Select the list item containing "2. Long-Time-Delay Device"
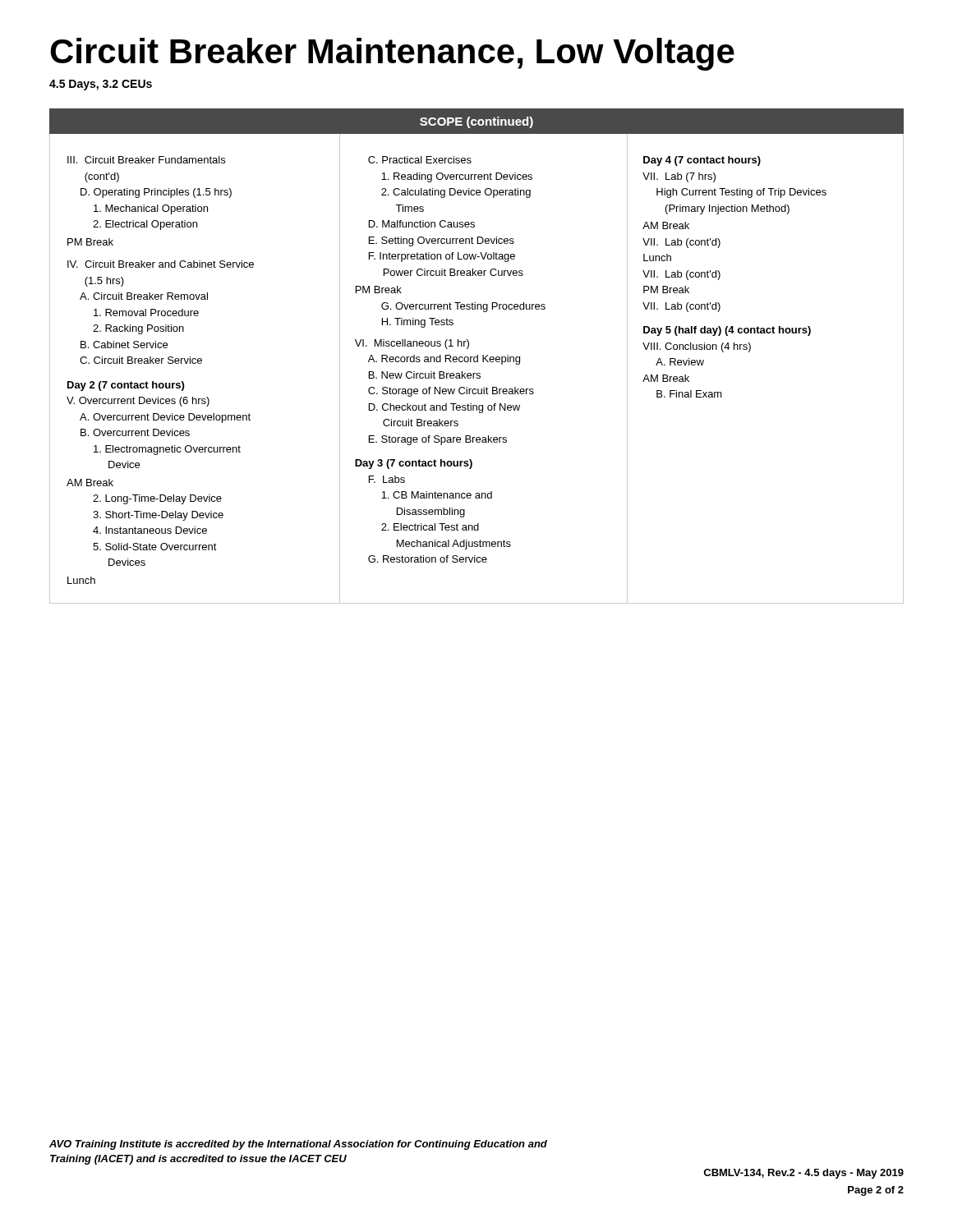Screen dimensions: 1232x953 [157, 498]
